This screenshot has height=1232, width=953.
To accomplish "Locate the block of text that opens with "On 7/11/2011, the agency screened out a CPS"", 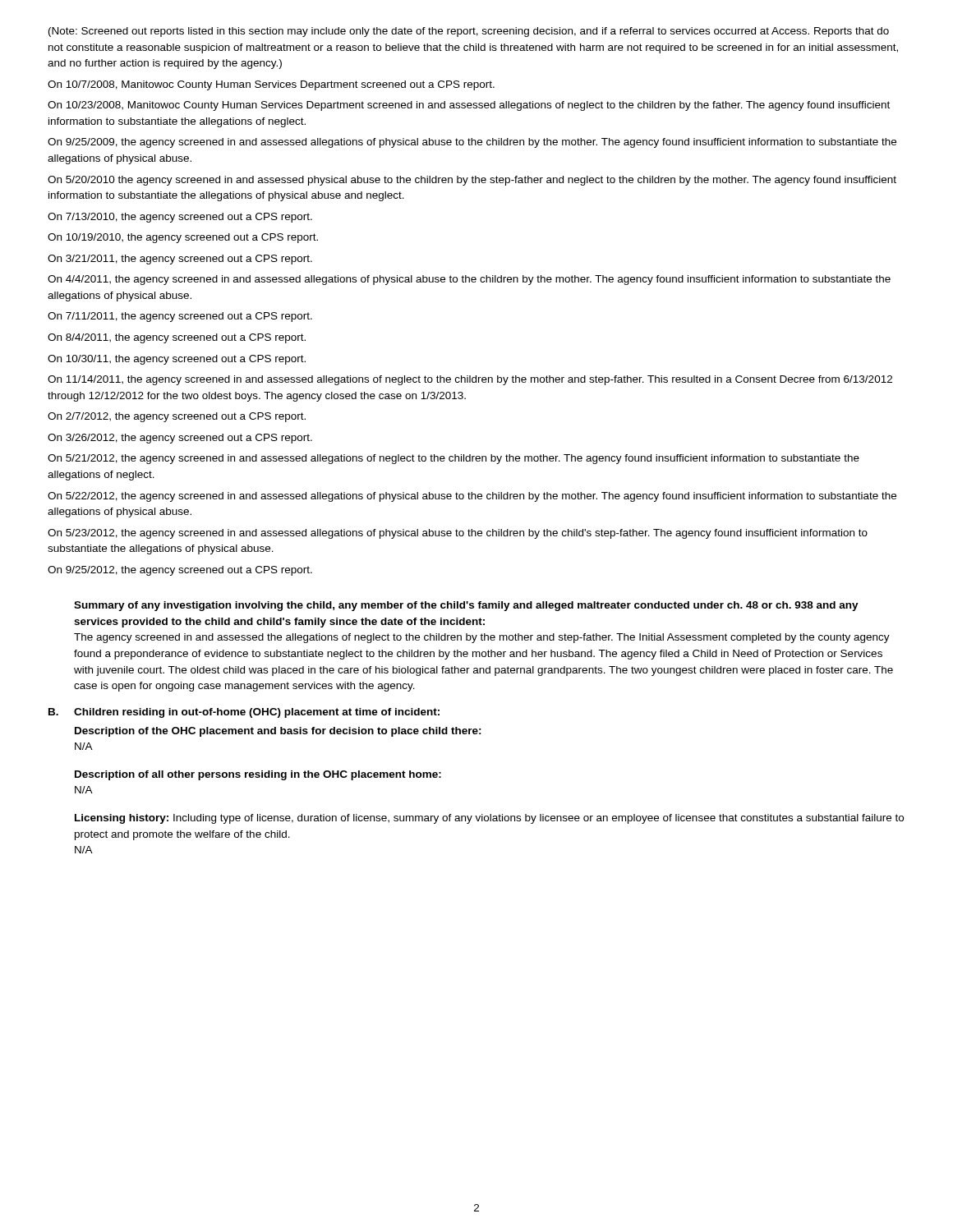I will [180, 316].
